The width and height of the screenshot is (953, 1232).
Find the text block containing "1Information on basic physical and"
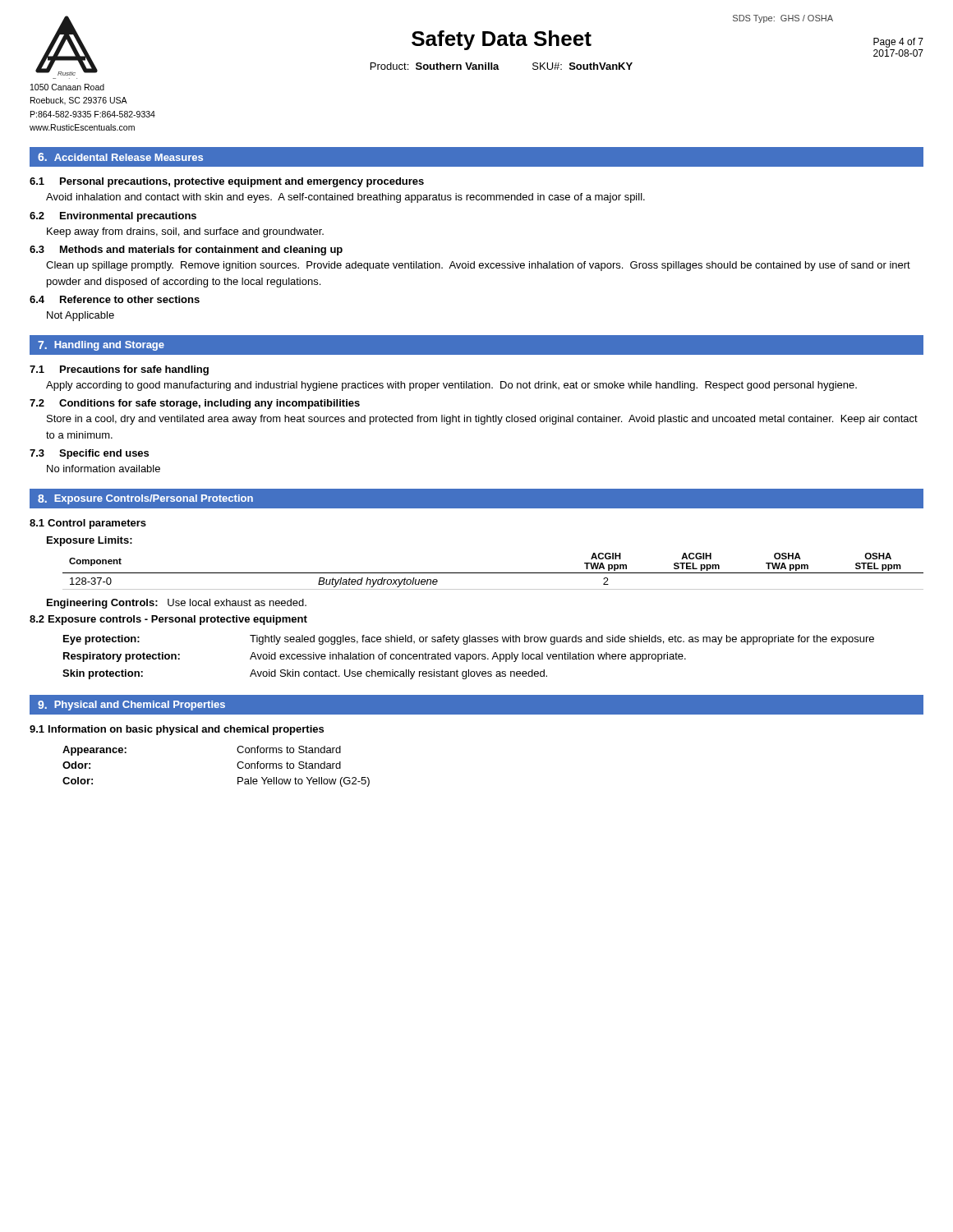tap(177, 729)
